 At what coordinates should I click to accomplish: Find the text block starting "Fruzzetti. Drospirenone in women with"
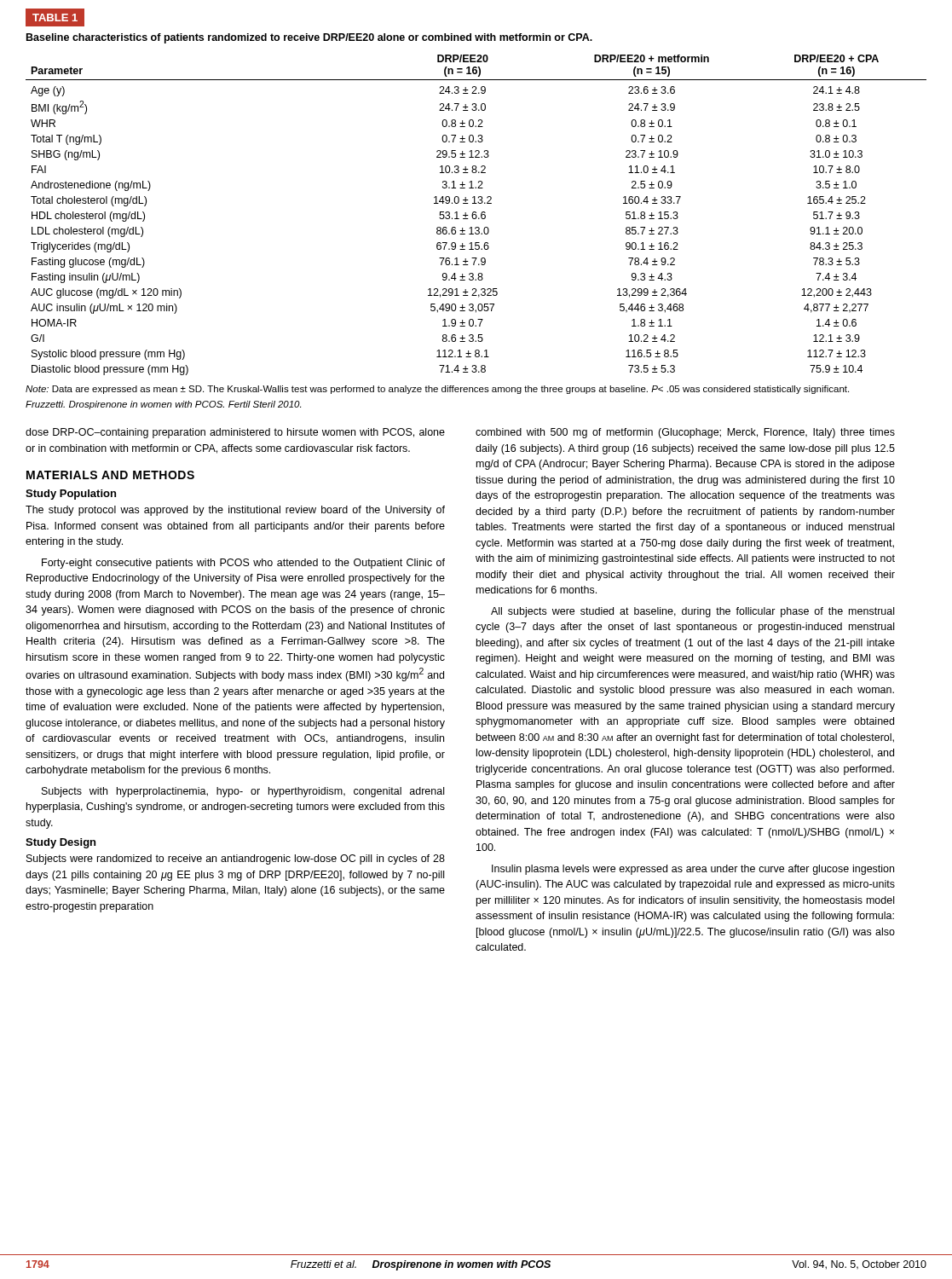164,404
